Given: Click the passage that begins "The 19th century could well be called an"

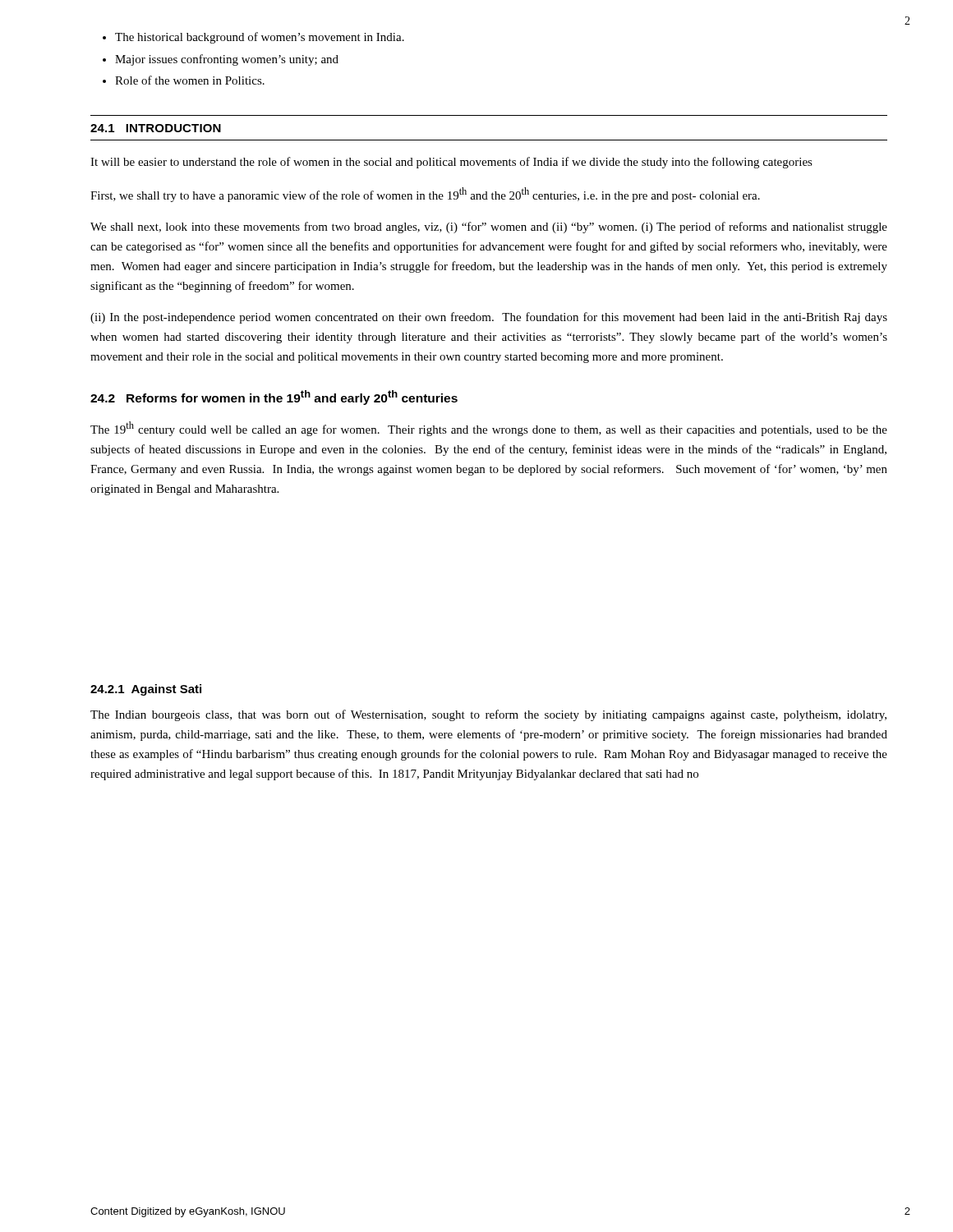Looking at the screenshot, I should click(x=489, y=457).
